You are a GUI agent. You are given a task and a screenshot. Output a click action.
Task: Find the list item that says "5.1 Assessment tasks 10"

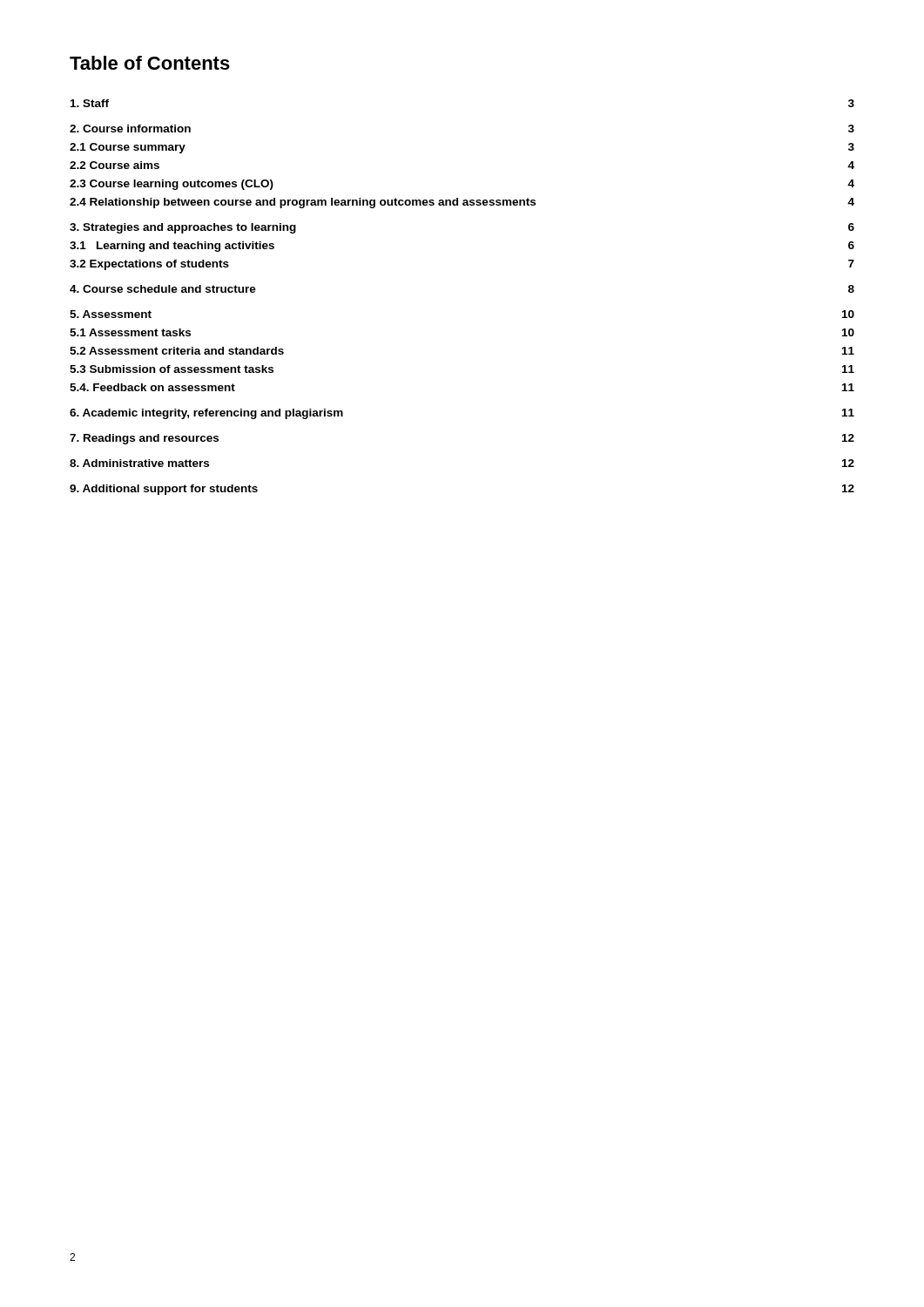(x=127, y=332)
